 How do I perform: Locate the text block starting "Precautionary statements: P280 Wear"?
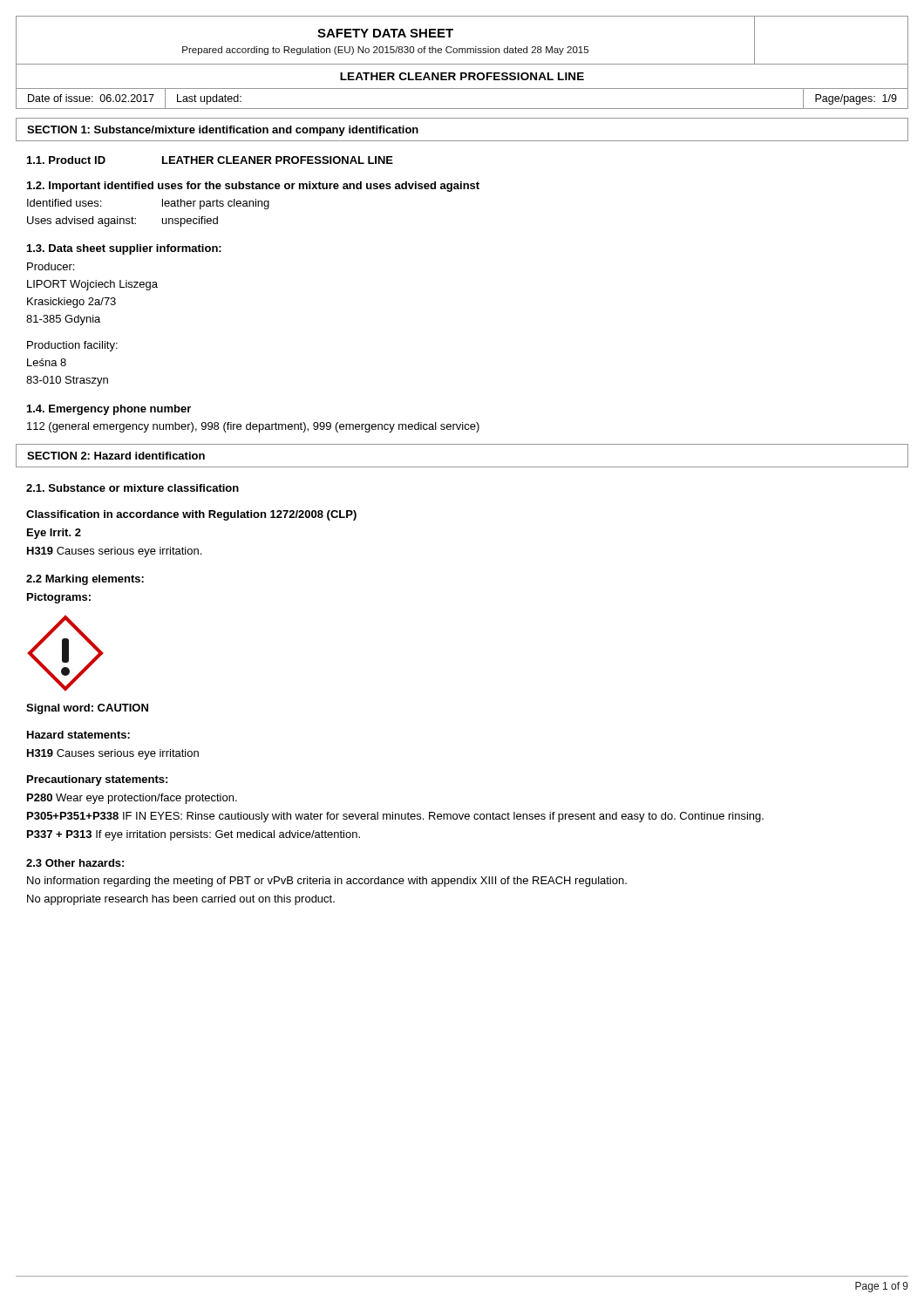(395, 807)
